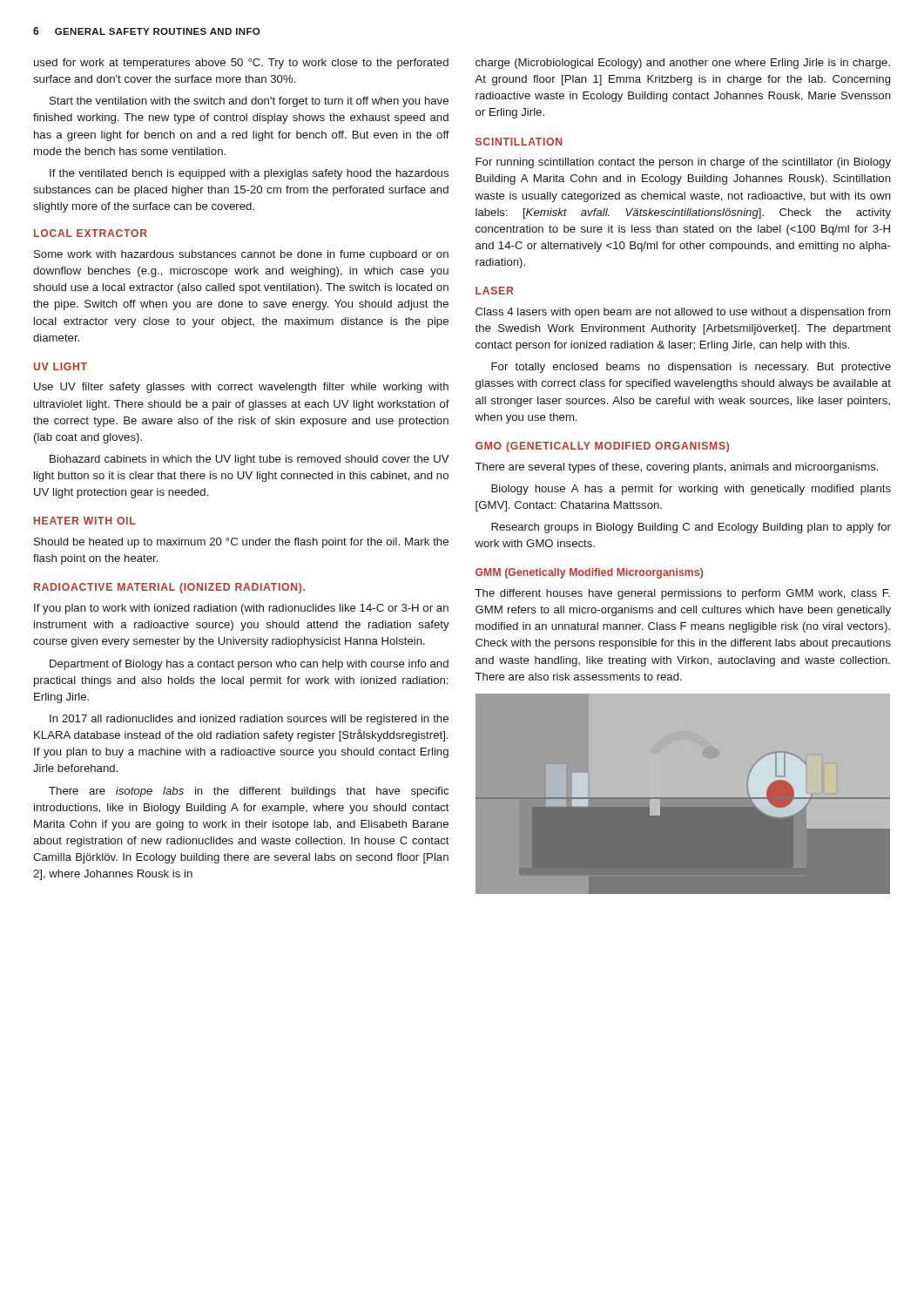
Task: Click the section header that begins "GMO (GENETICALLY MODIFIED"
Action: (x=683, y=447)
